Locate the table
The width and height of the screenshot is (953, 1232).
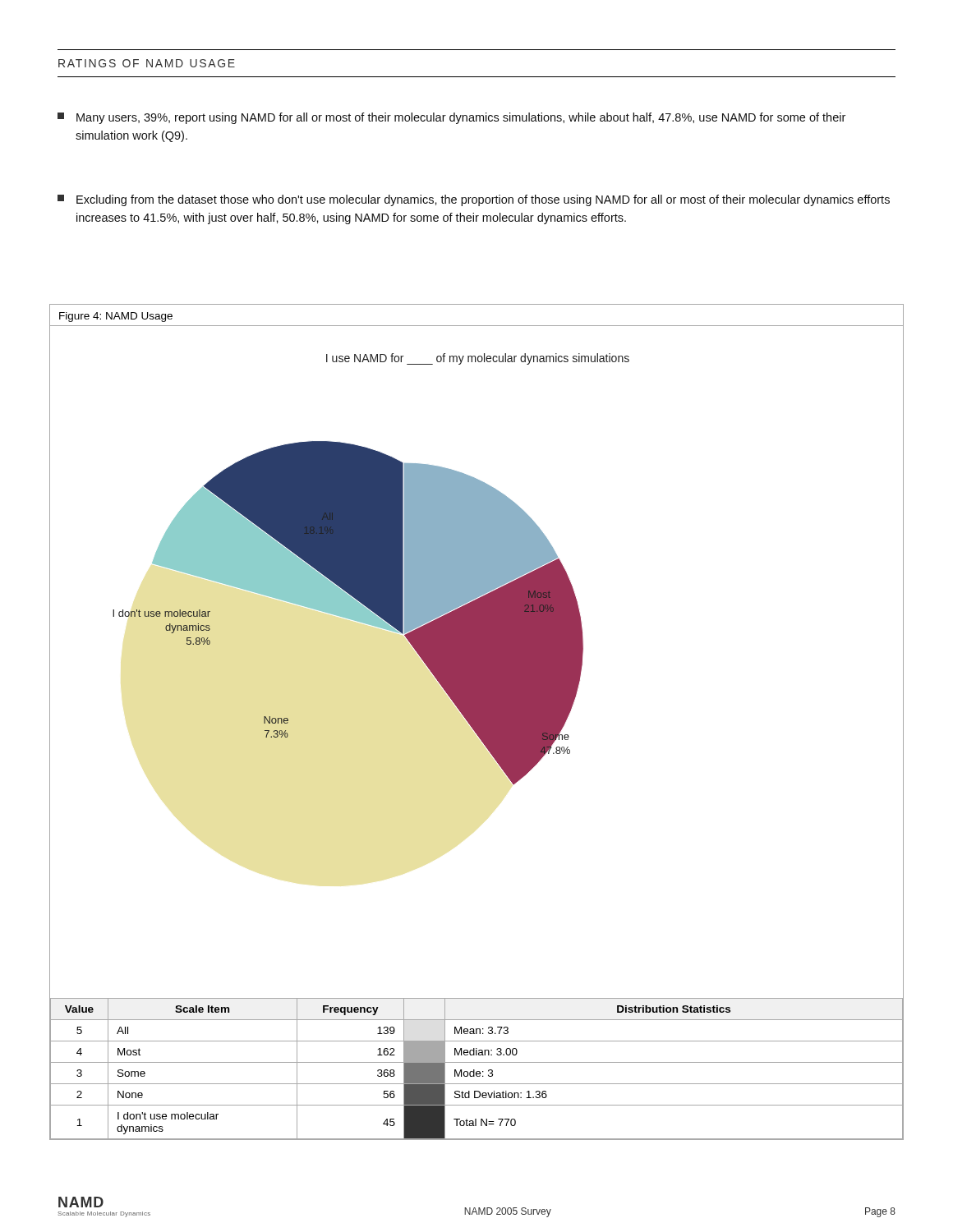[476, 1069]
